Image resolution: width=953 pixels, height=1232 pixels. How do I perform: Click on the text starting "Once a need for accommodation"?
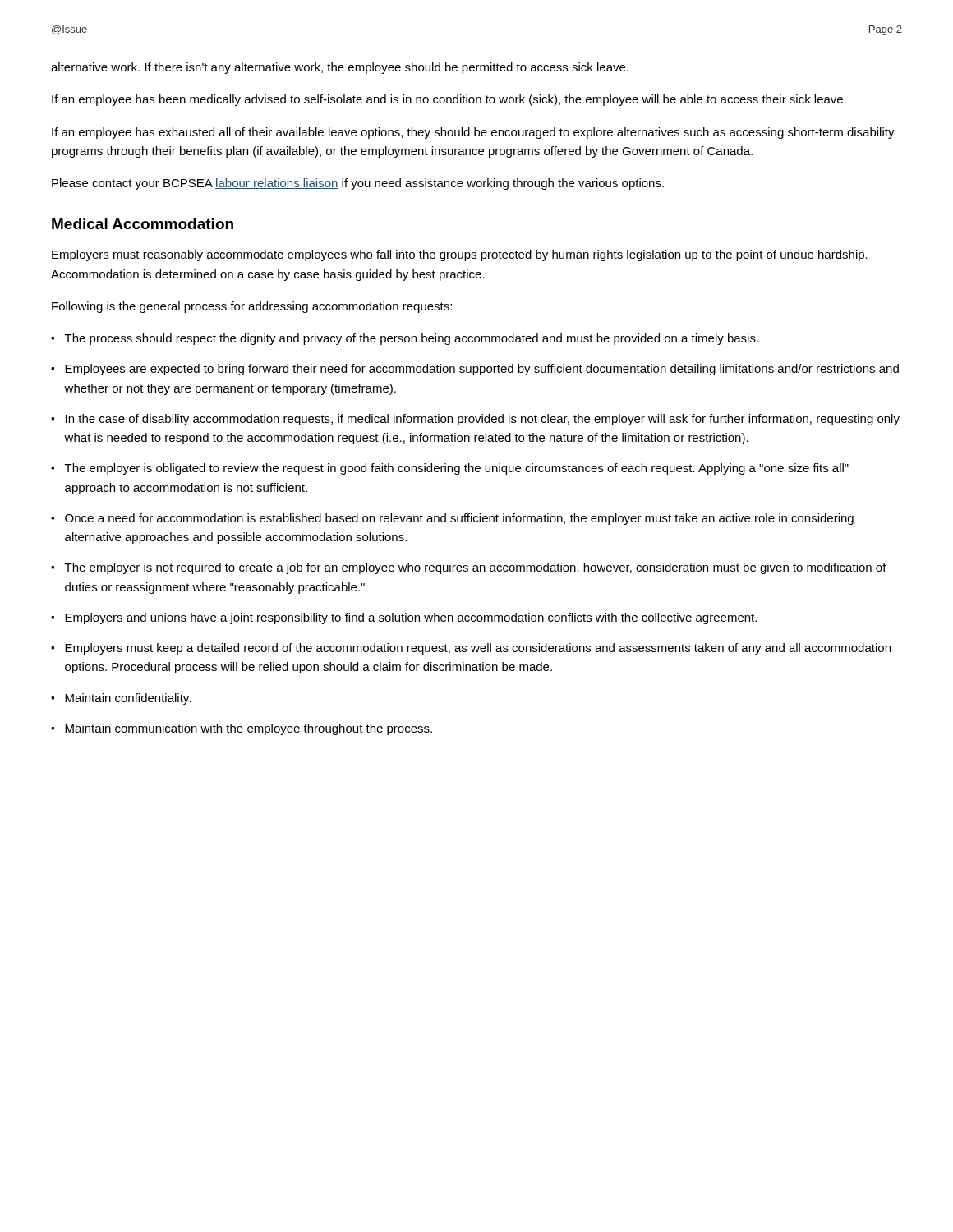483,527
